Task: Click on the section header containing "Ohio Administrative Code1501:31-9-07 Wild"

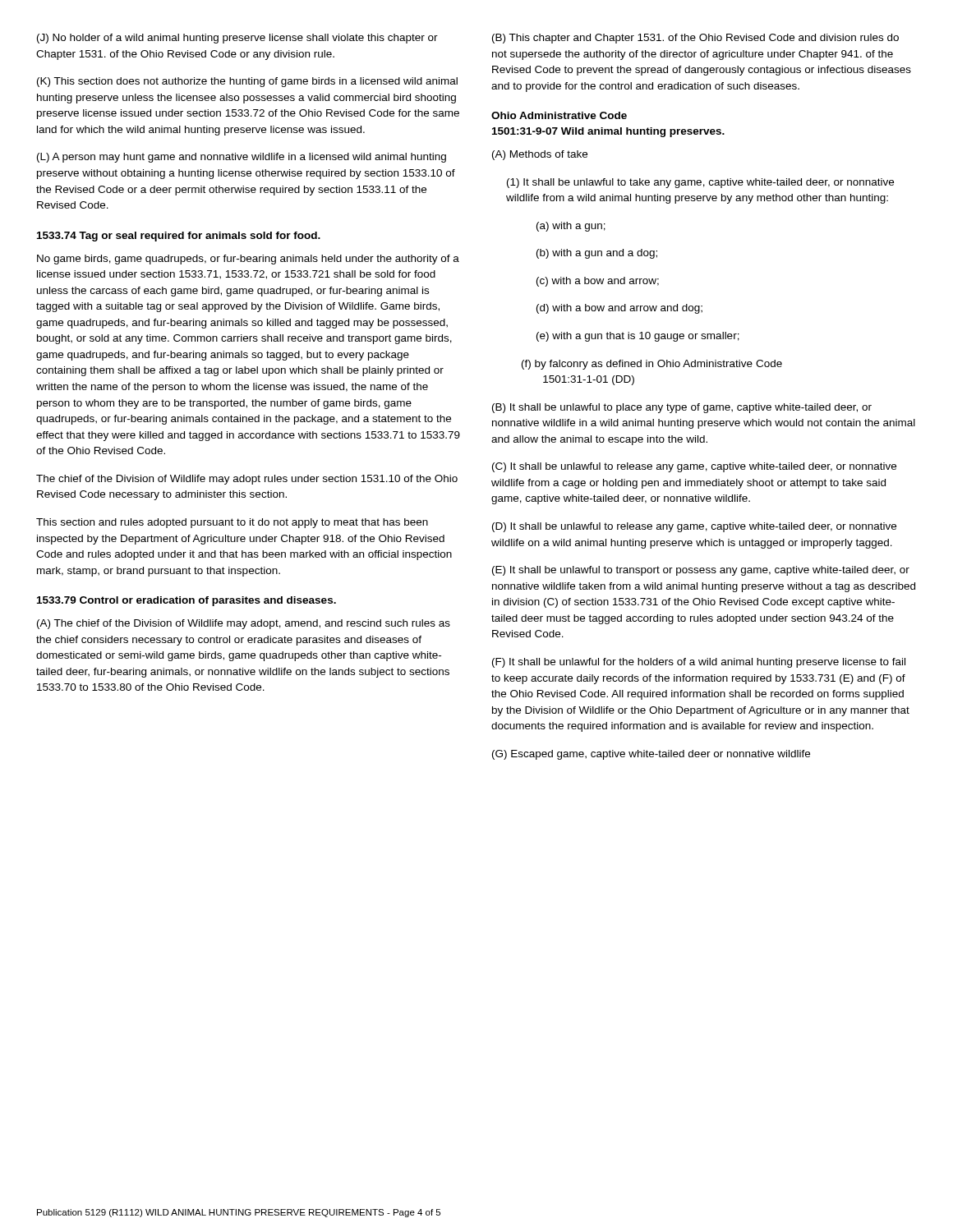Action: coord(608,123)
